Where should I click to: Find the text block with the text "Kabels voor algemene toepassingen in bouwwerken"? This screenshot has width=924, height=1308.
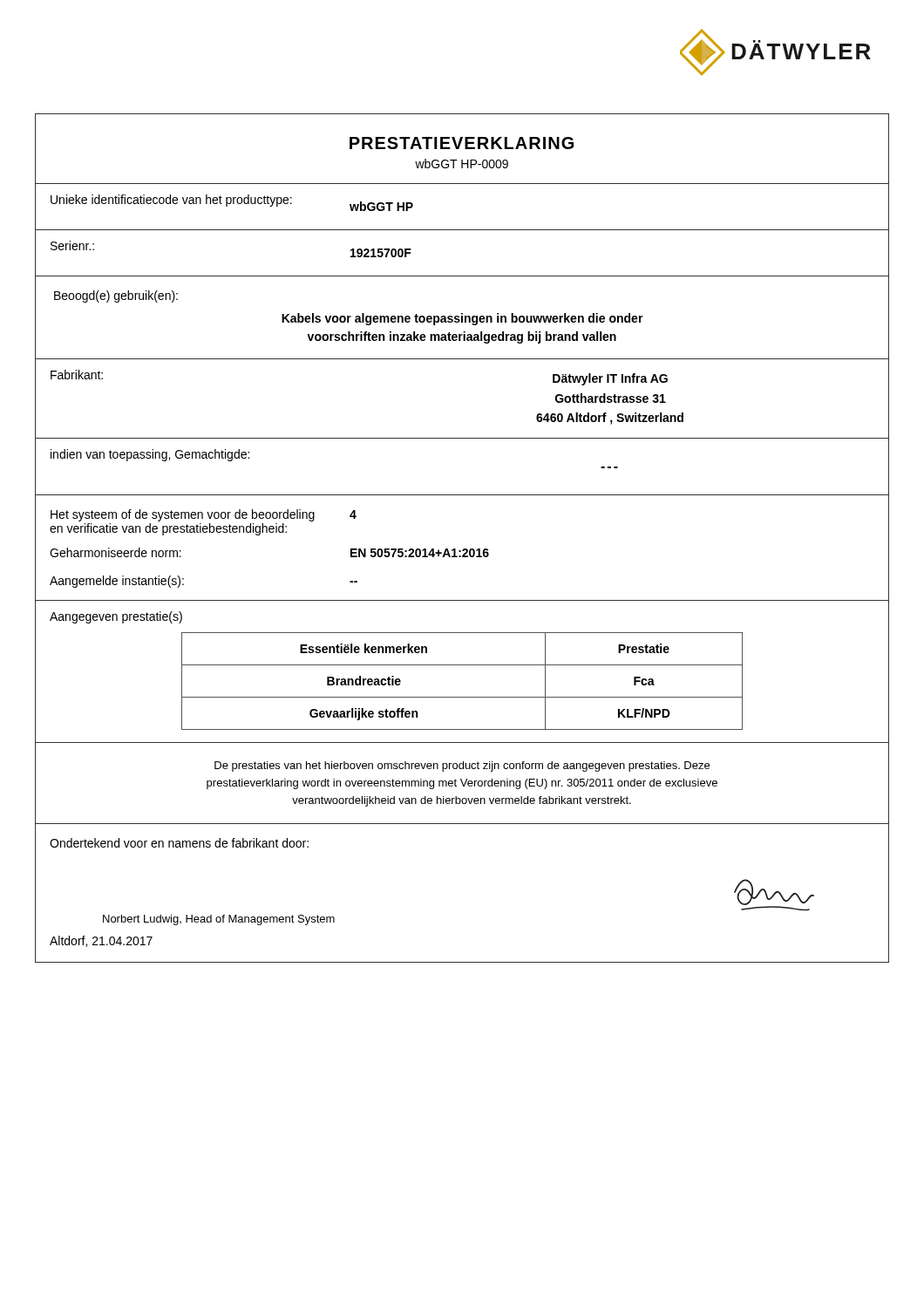click(x=462, y=327)
